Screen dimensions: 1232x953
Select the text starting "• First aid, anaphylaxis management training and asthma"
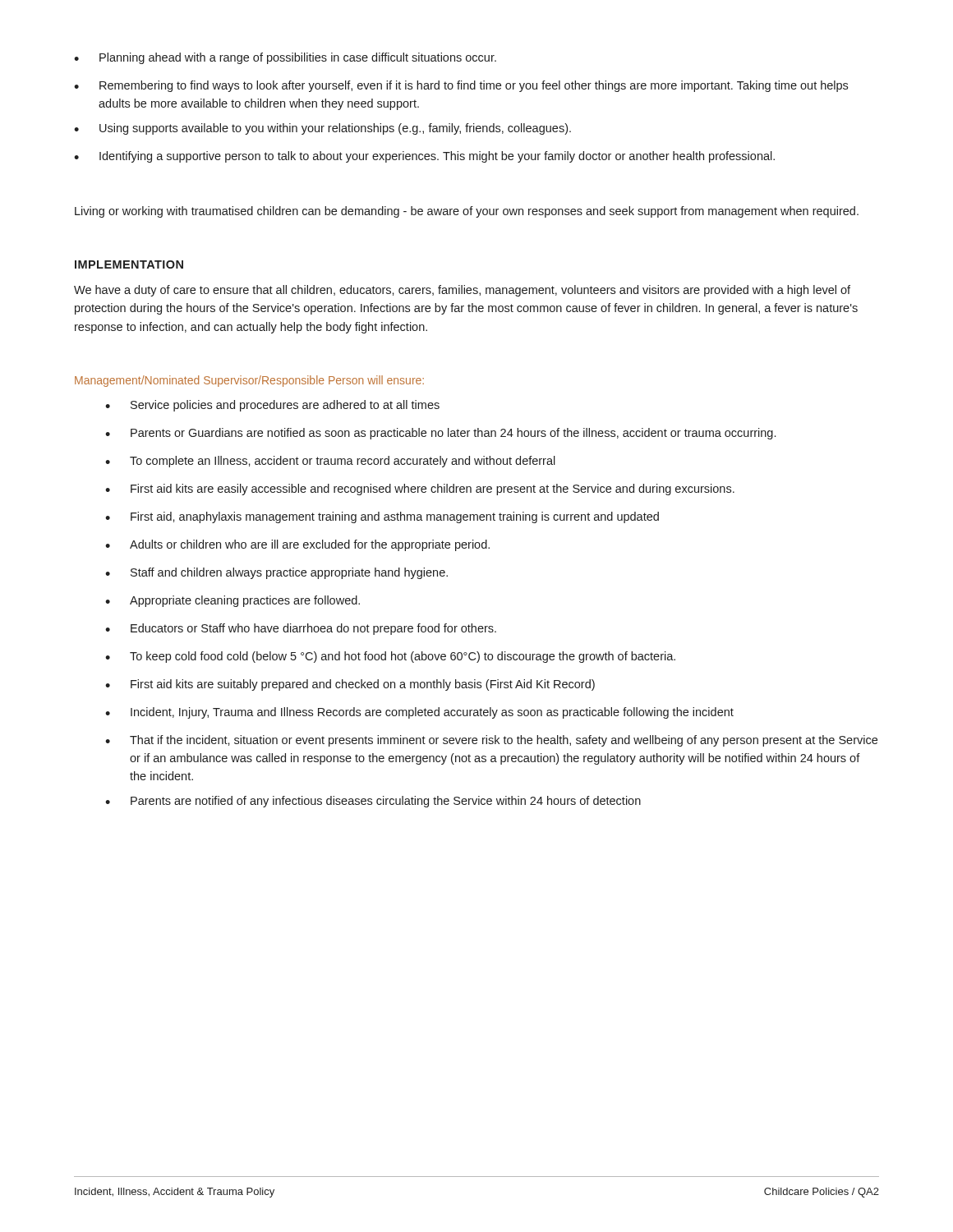[492, 519]
